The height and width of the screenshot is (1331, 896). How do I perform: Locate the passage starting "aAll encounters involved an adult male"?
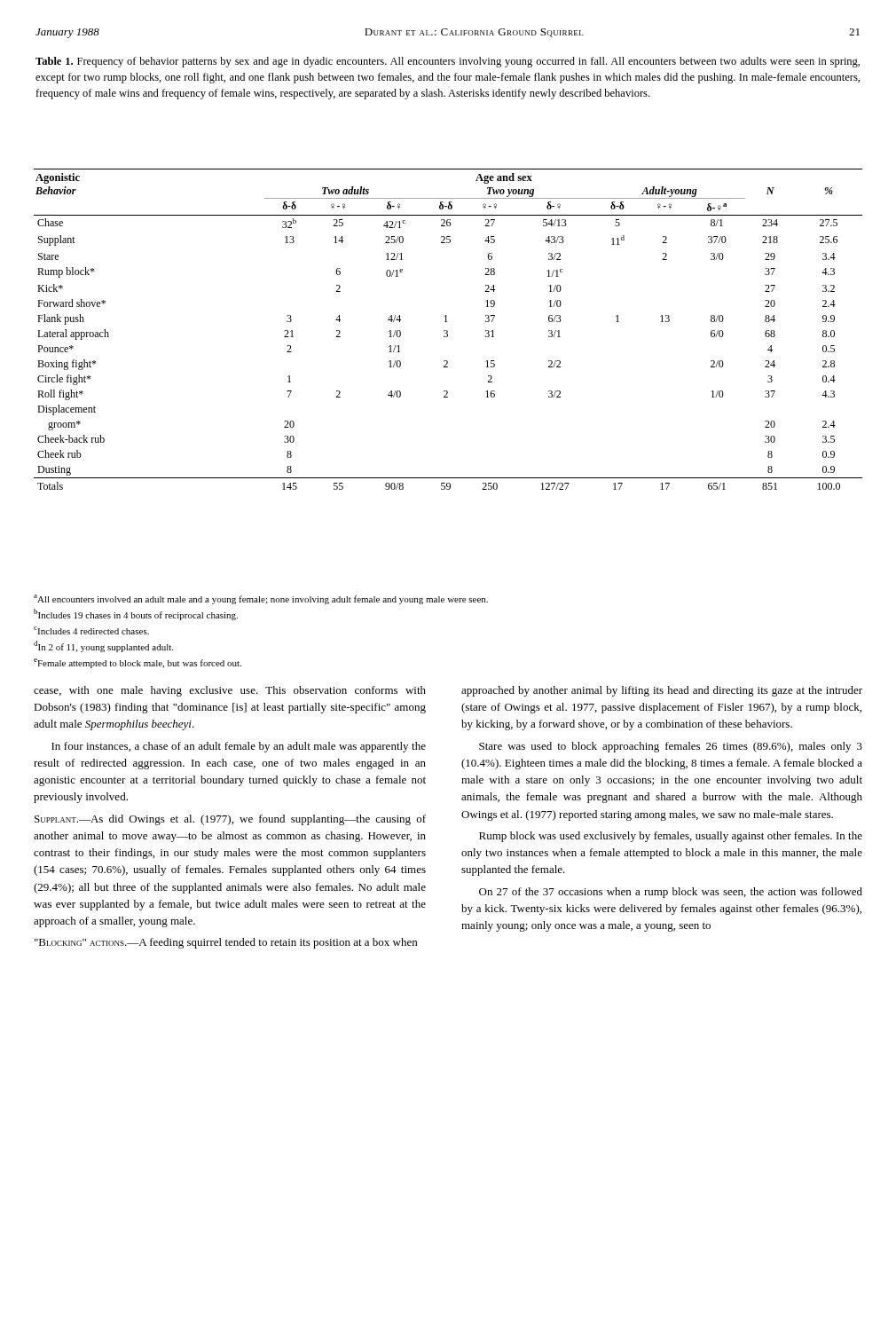click(x=261, y=599)
